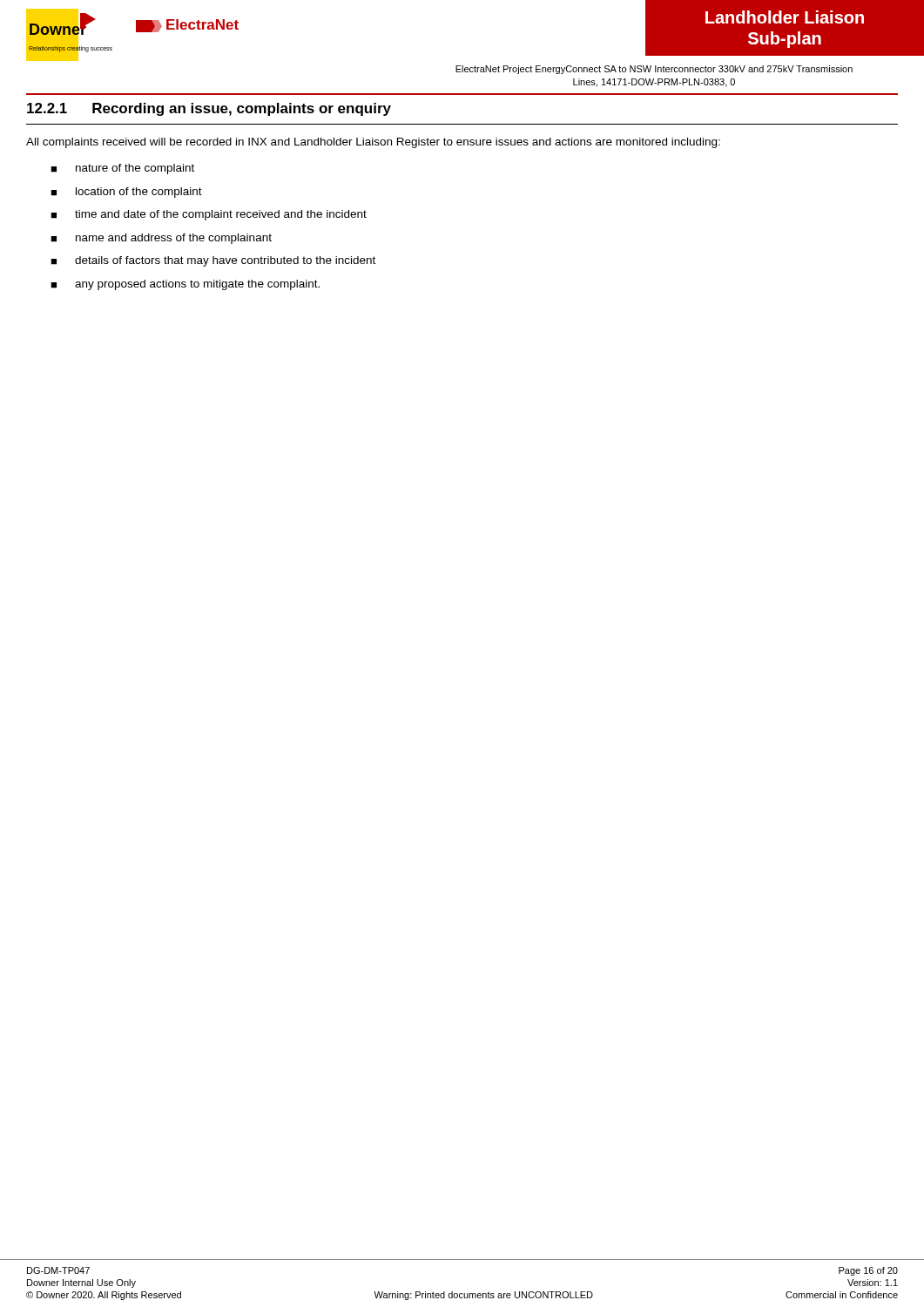Point to "■ location of the complaint"
924x1307 pixels.
(126, 193)
